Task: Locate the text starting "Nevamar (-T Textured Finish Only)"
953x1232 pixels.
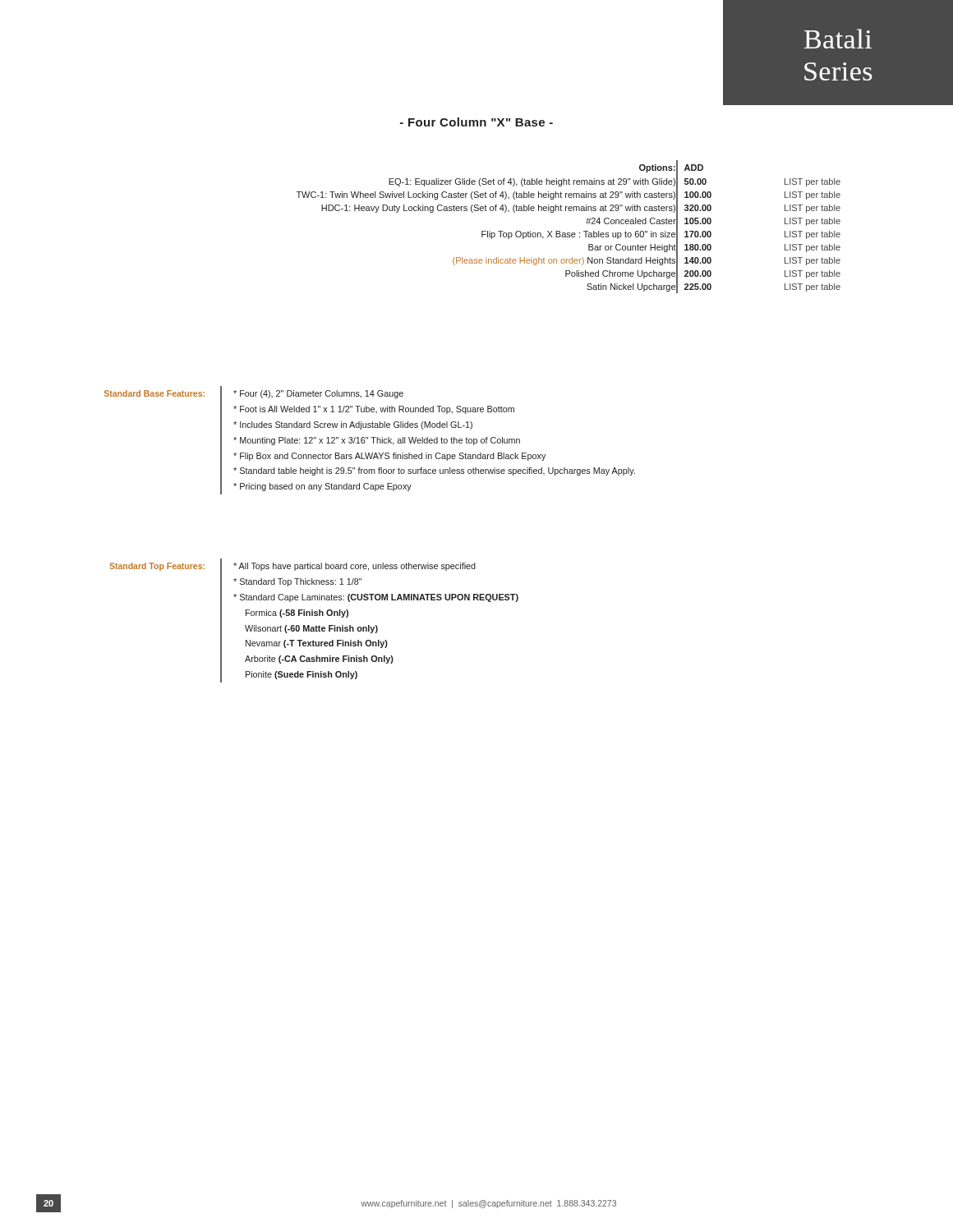Action: (x=316, y=643)
